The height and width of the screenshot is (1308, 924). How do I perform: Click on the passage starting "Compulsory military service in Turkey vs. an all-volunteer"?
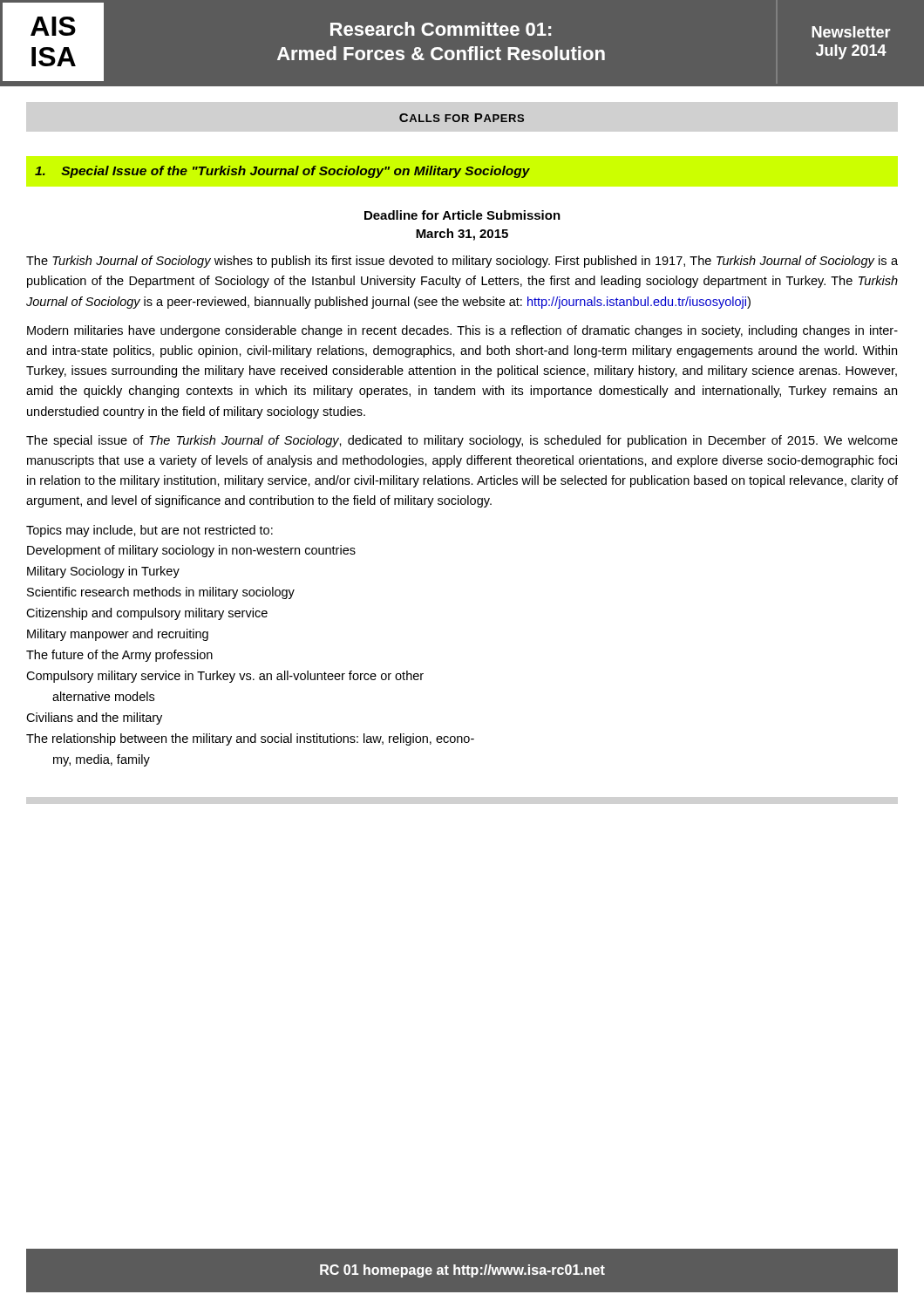(225, 676)
